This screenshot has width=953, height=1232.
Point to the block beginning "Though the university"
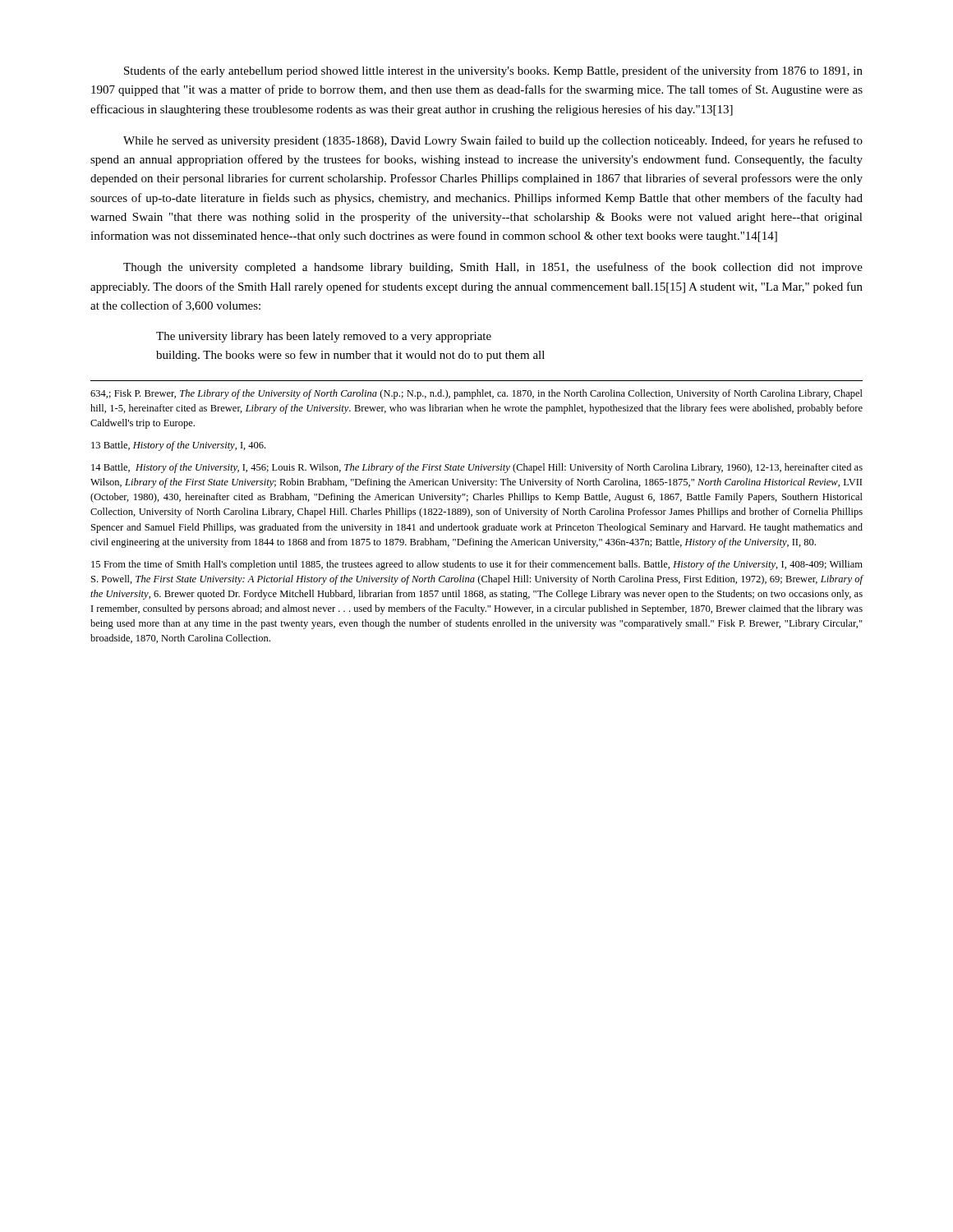(x=476, y=287)
